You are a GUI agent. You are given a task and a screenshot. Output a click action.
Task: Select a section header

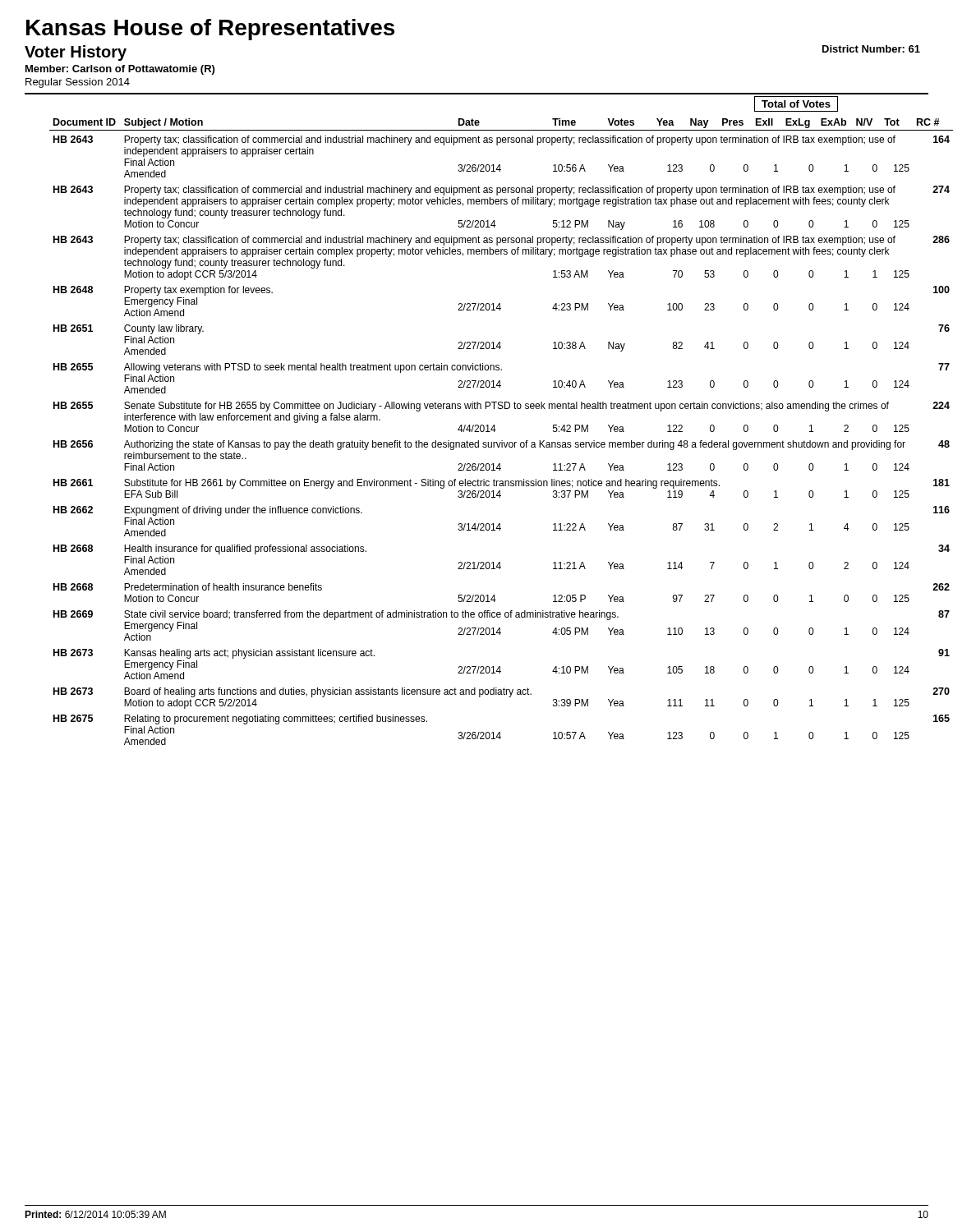[76, 52]
